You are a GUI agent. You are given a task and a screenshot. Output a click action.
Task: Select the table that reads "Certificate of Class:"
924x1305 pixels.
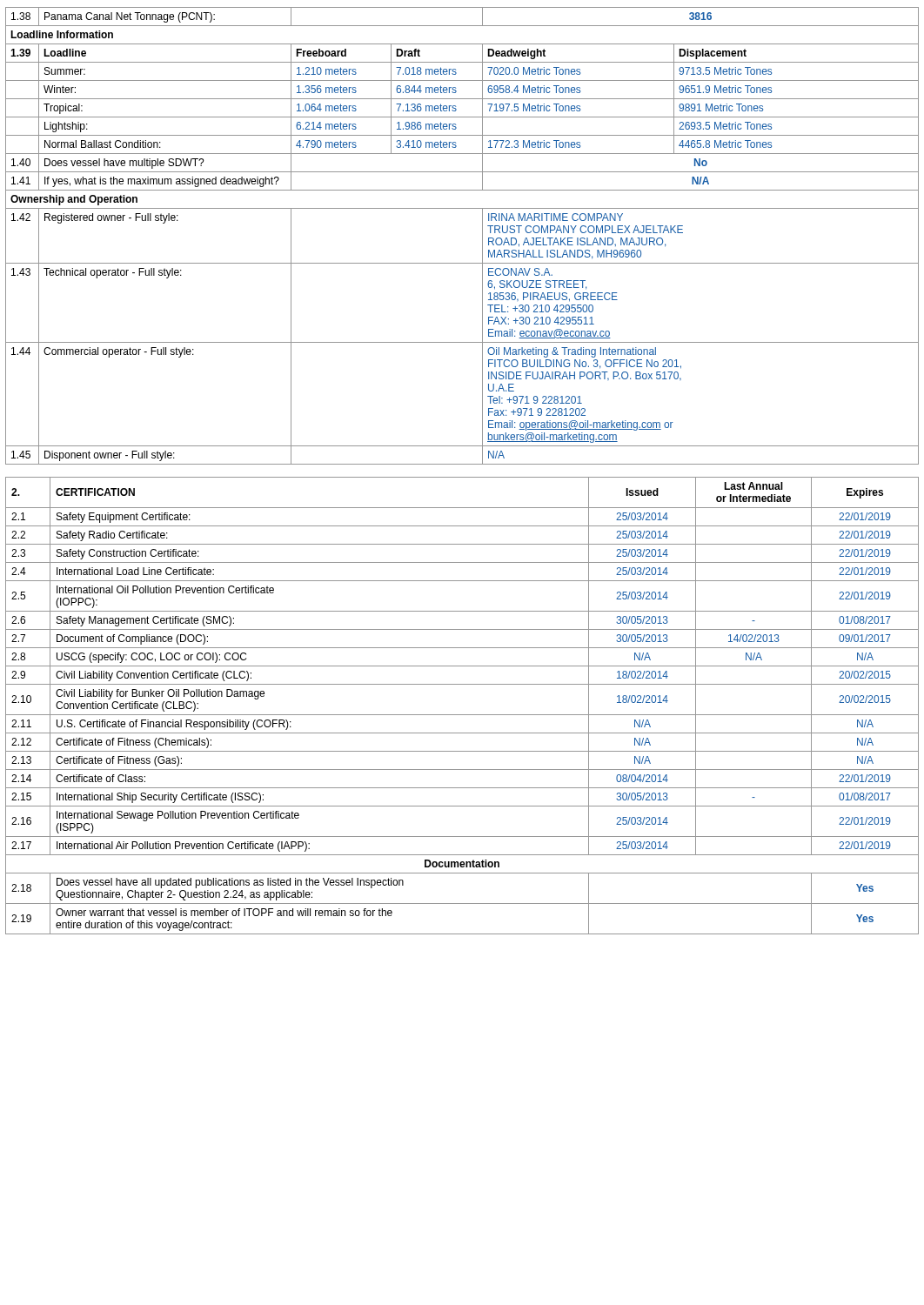(462, 706)
